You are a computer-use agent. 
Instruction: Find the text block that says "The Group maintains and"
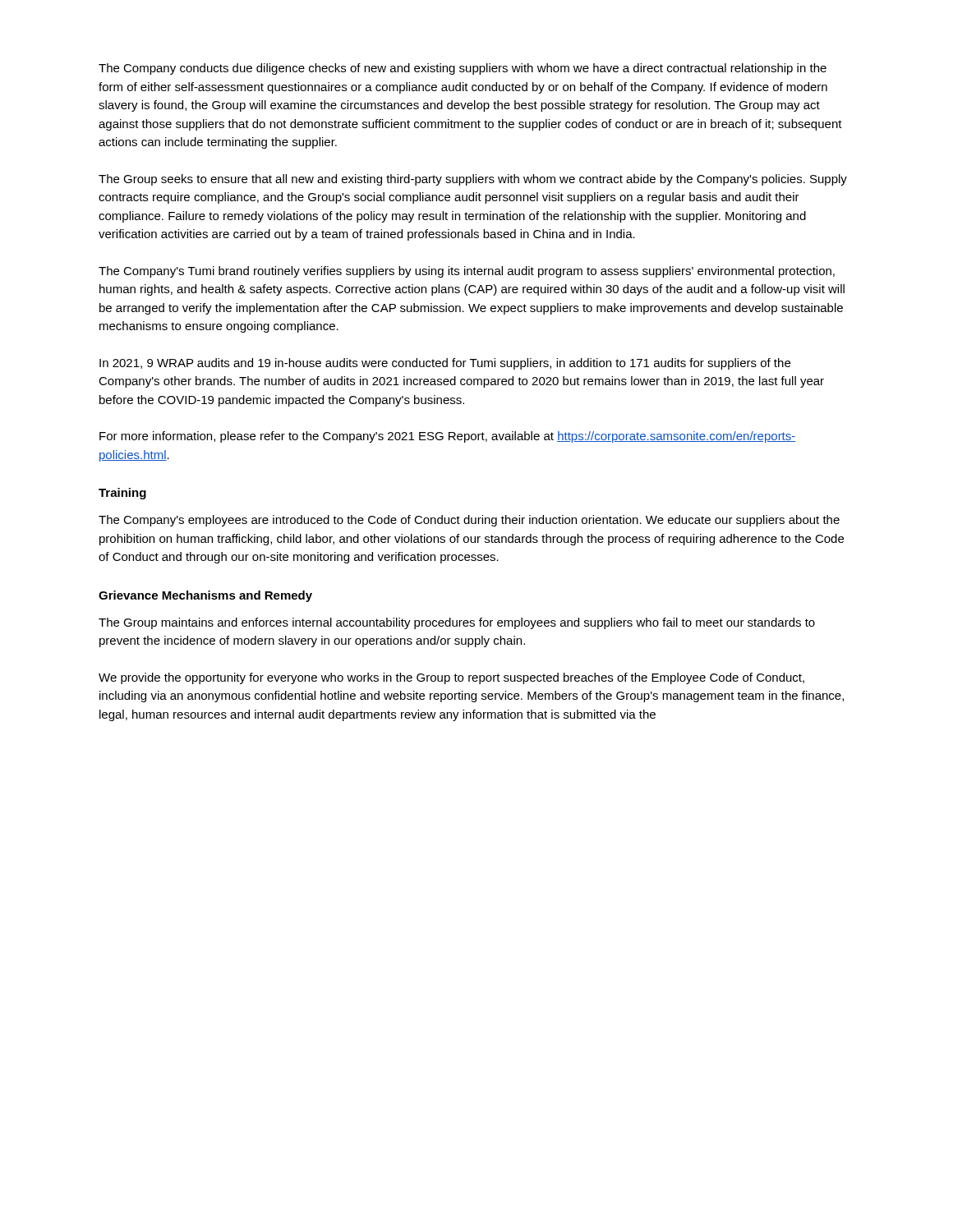click(x=457, y=631)
